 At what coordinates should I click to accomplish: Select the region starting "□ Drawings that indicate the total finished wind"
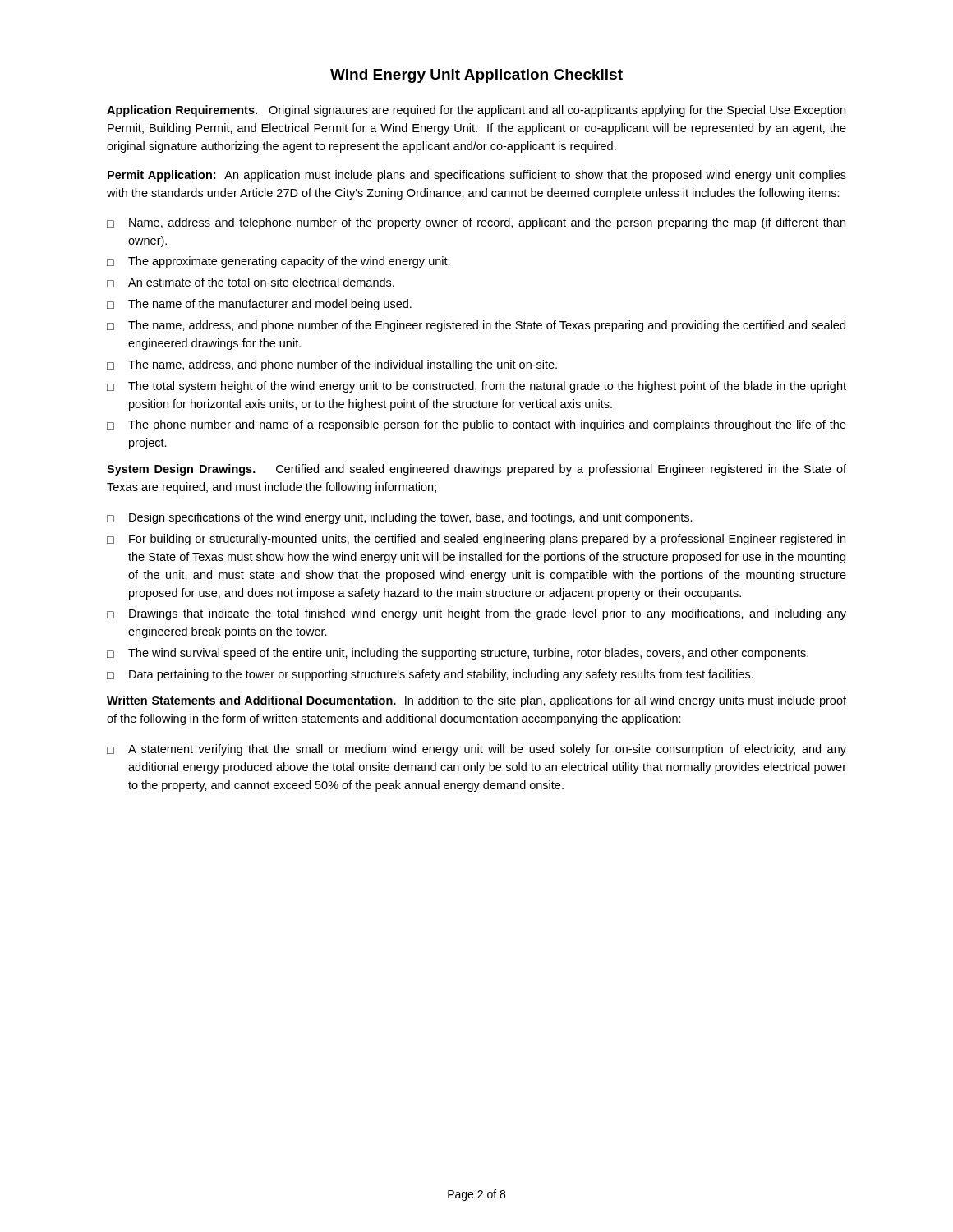(x=476, y=623)
